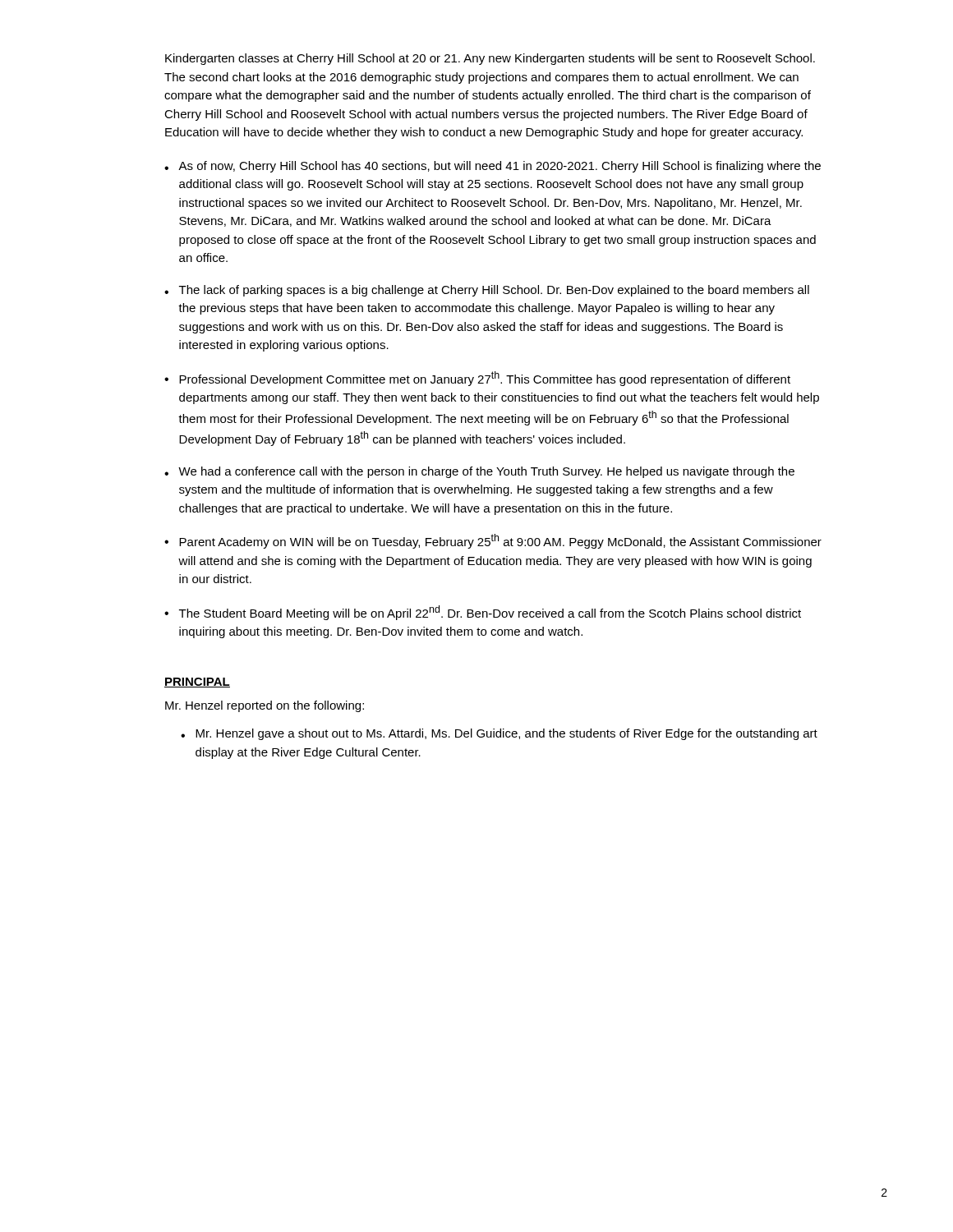
Task: Find the element starting "• Mr. Henzel gave a"
Action: (501, 743)
